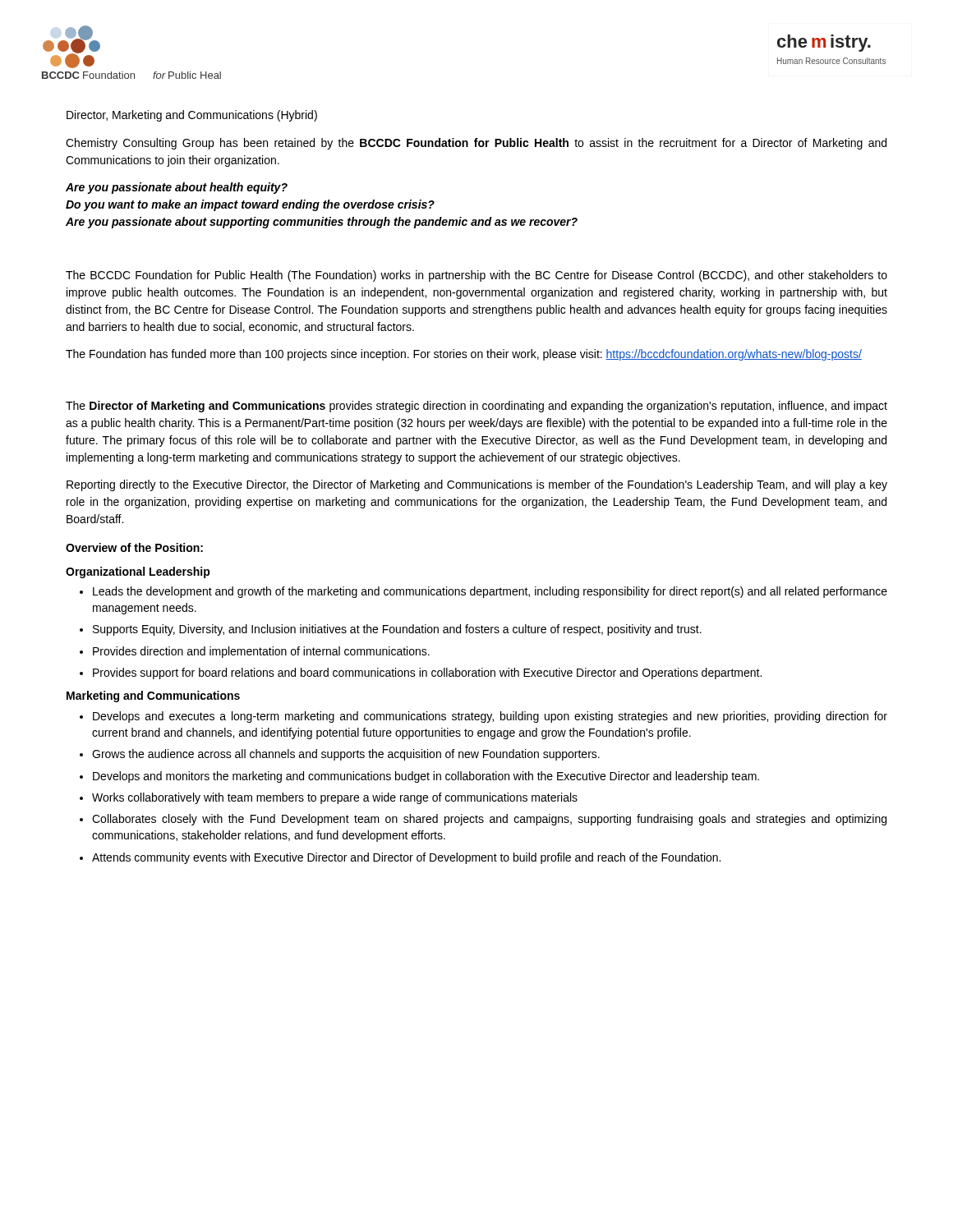
Task: Find the text block with the text "The Foundation has"
Action: [464, 354]
